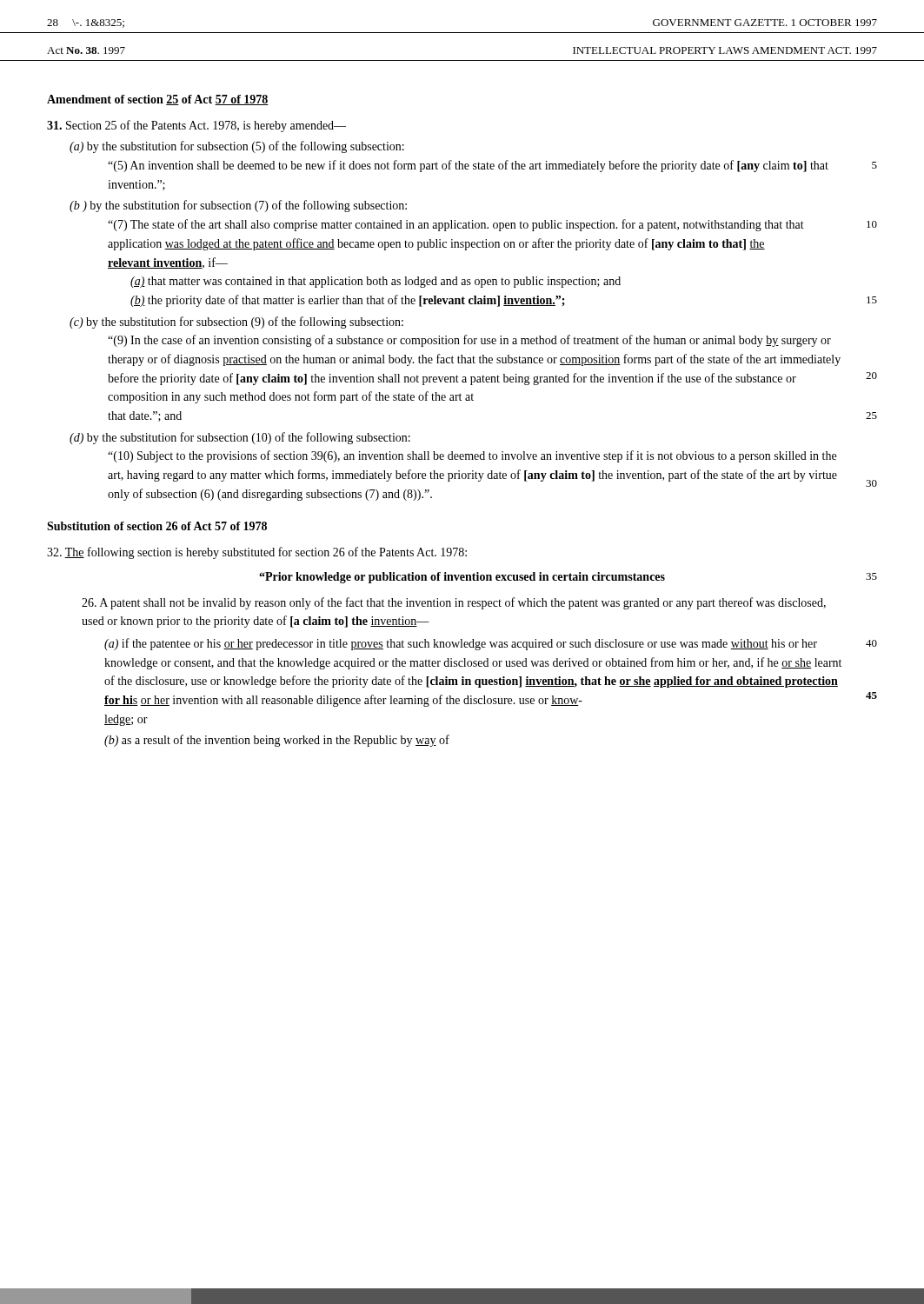Point to the element starting "A patent shall not"
This screenshot has width=924, height=1304.
[454, 612]
